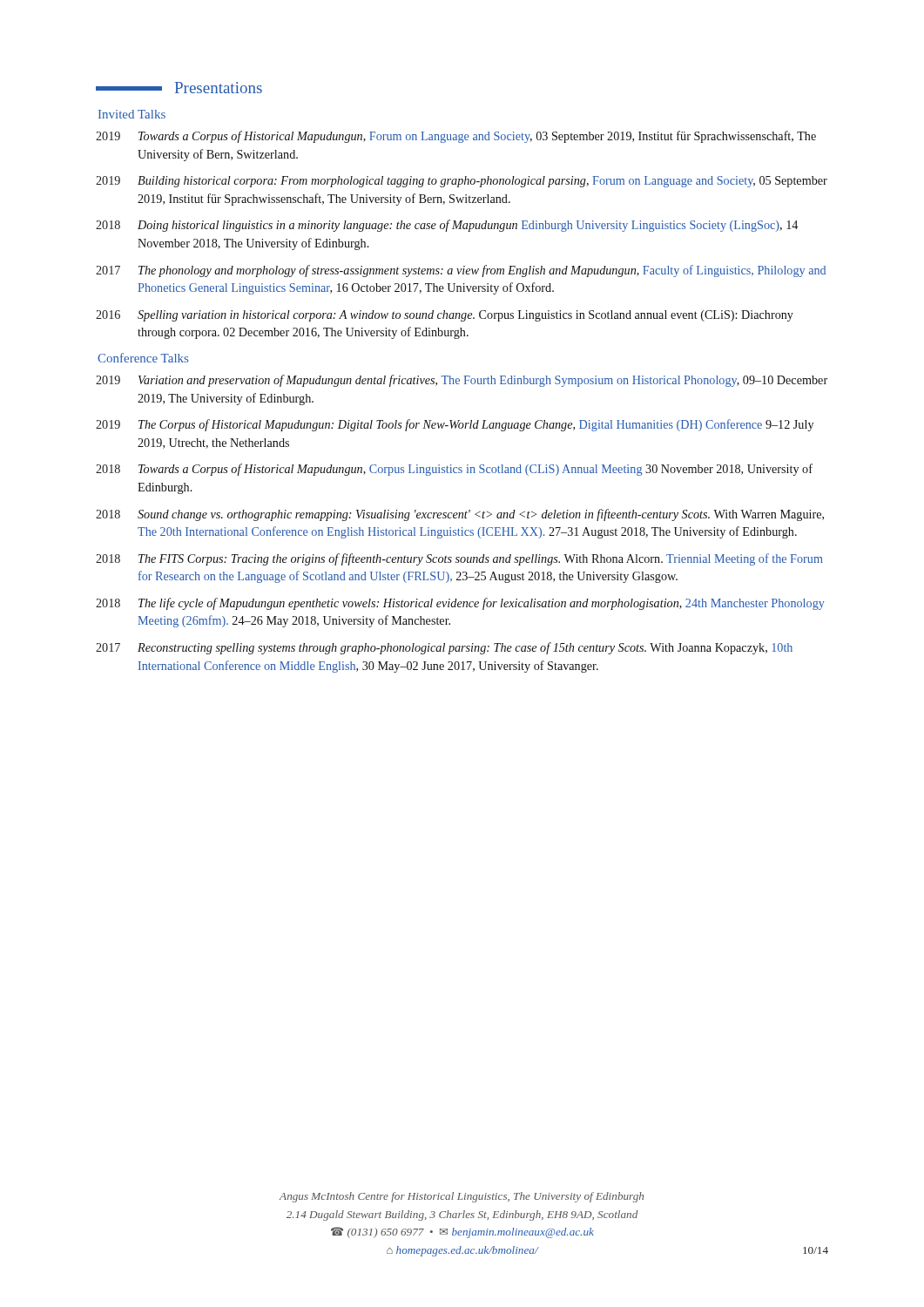Find the region starting "2016 Spelling variation in historical"
Viewport: 924px width, 1307px height.
462,324
